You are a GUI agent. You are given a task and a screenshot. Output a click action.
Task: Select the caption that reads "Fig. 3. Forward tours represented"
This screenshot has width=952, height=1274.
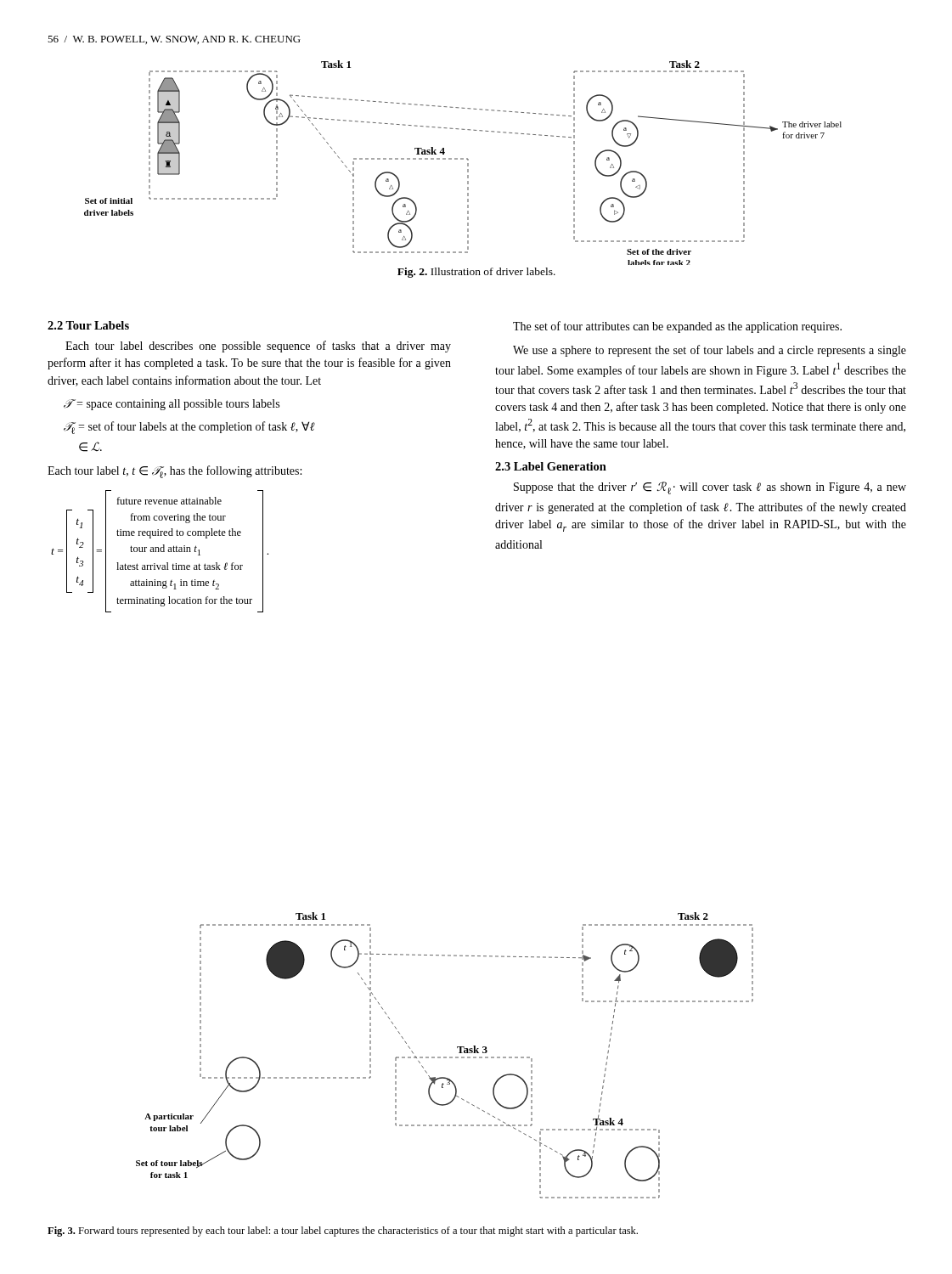coord(343,1231)
